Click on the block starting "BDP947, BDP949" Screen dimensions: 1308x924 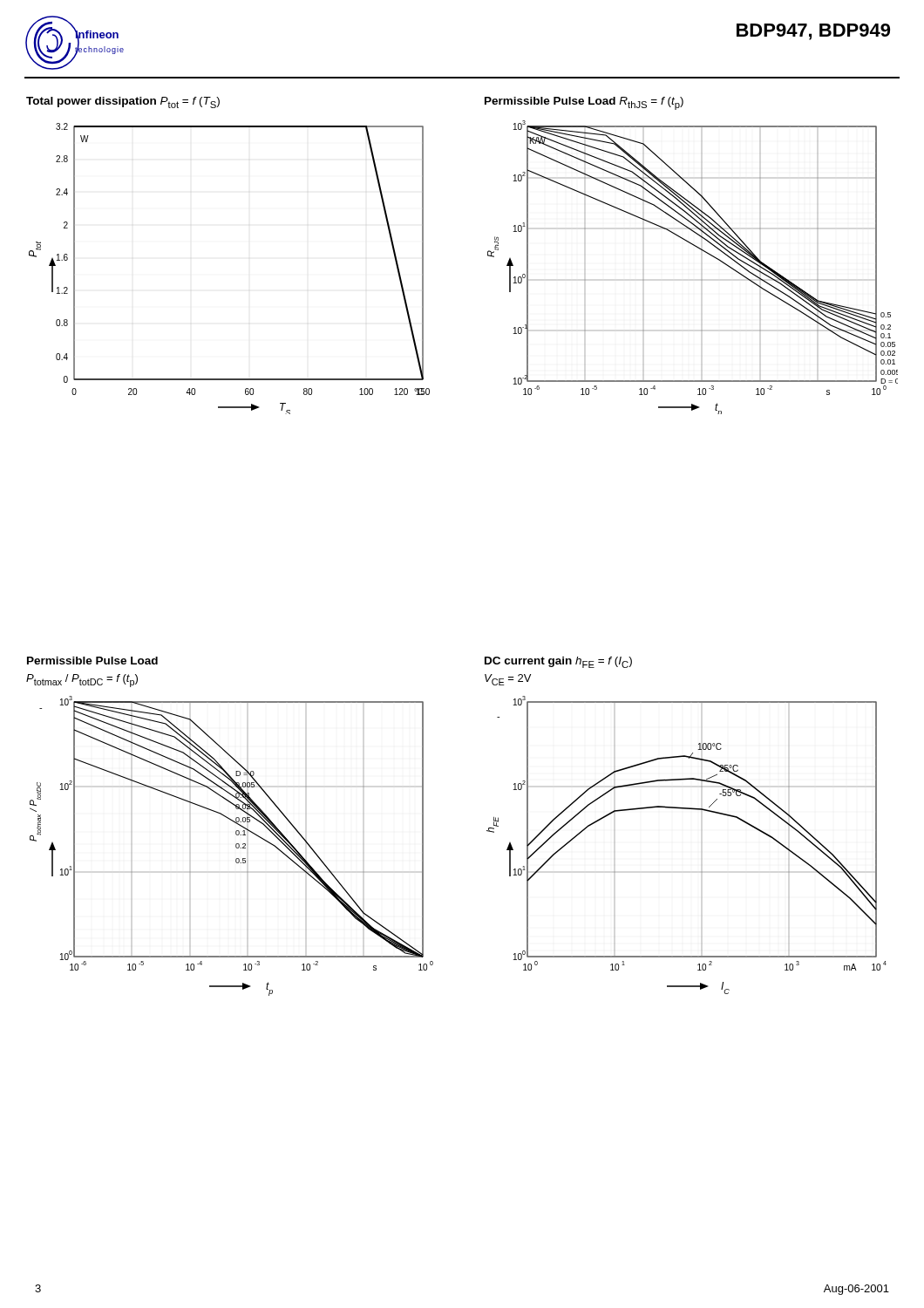point(813,30)
